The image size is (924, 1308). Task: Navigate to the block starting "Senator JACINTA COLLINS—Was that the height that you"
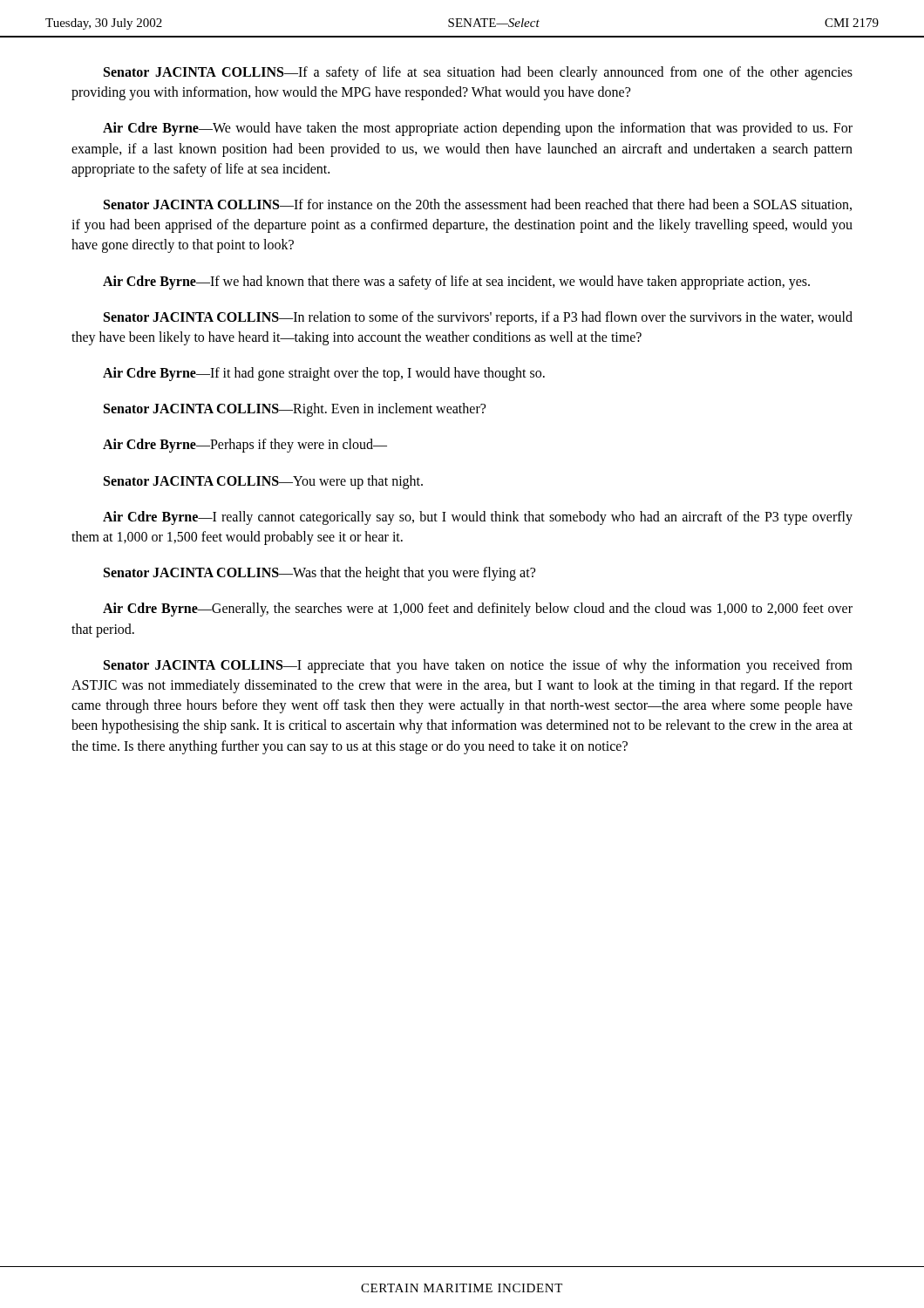pyautogui.click(x=319, y=573)
